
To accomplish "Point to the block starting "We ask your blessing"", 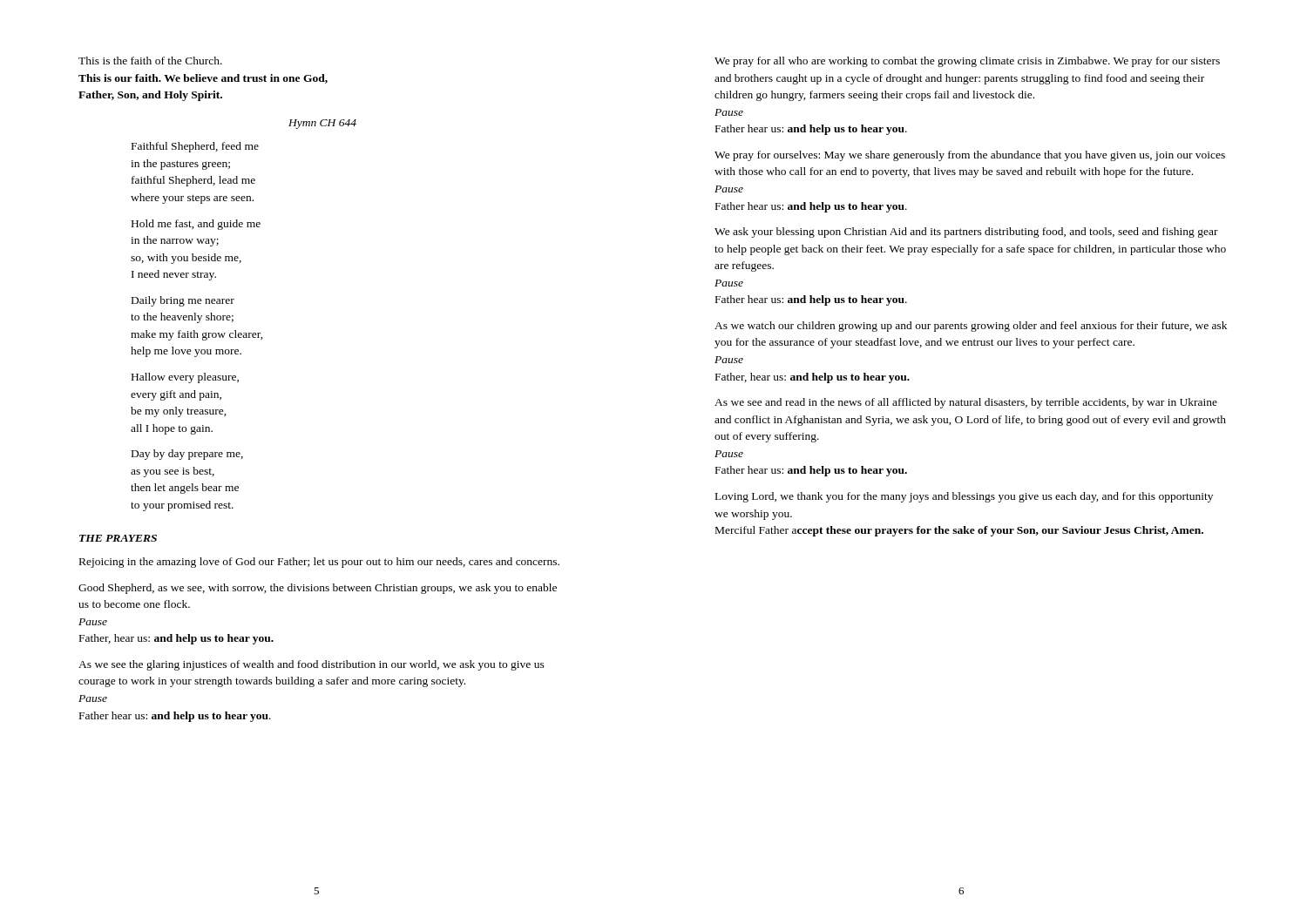I will tap(970, 265).
